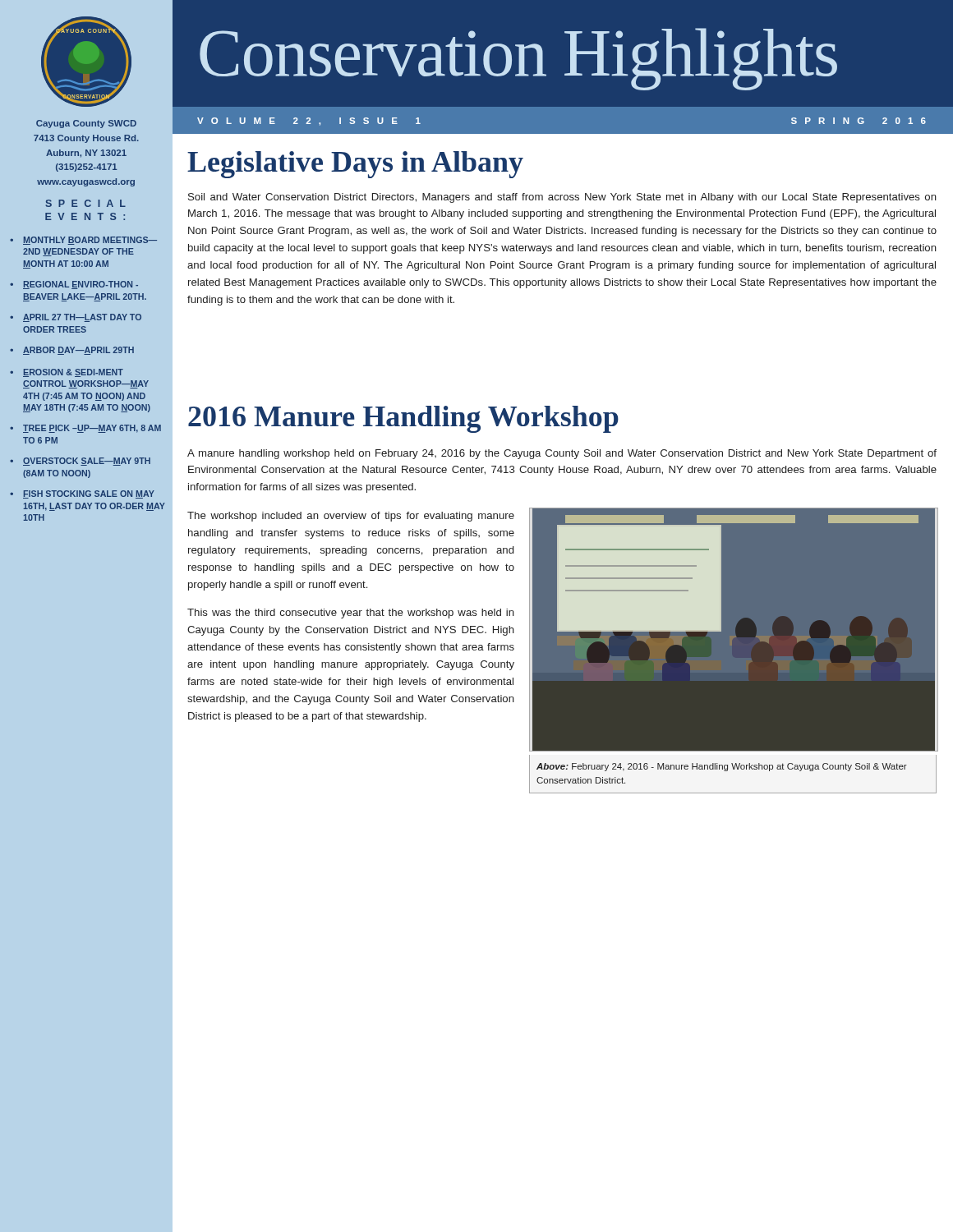
Task: Select the block starting "• REGIONAL ENVIRO-THON - BEAVER"
Action: pos(88,291)
